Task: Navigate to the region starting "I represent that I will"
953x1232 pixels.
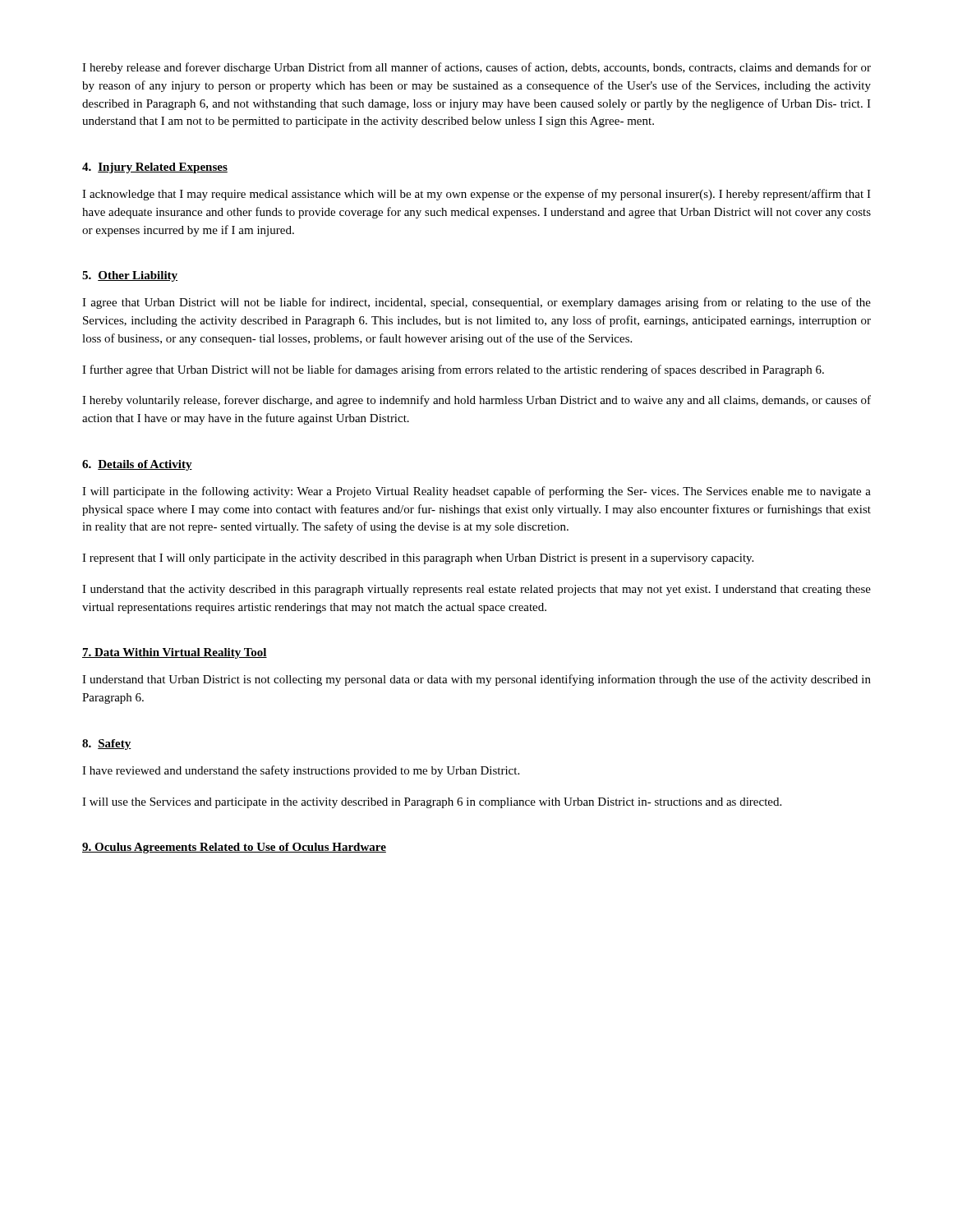Action: click(x=418, y=558)
